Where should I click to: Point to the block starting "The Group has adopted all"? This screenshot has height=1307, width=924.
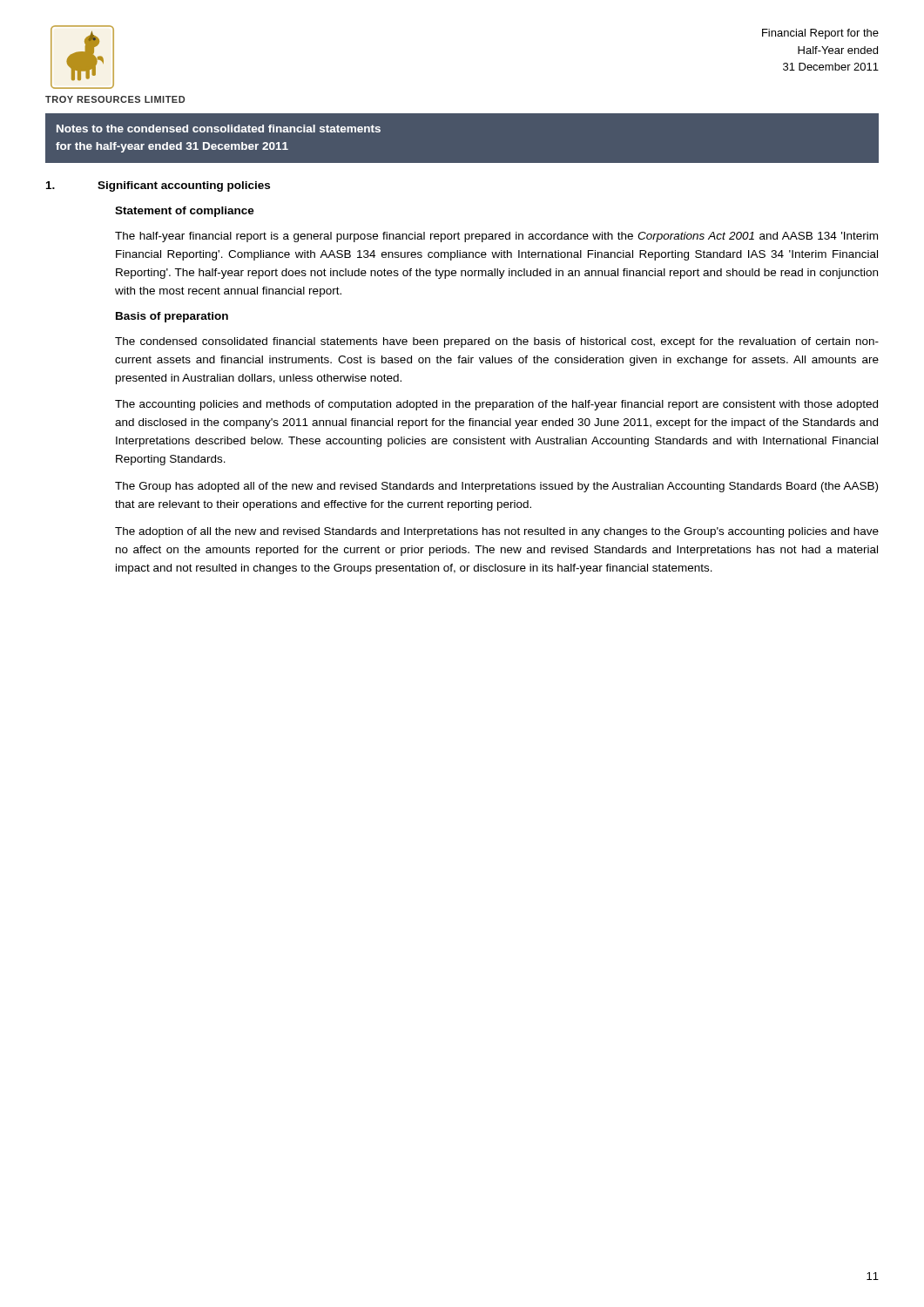point(497,495)
